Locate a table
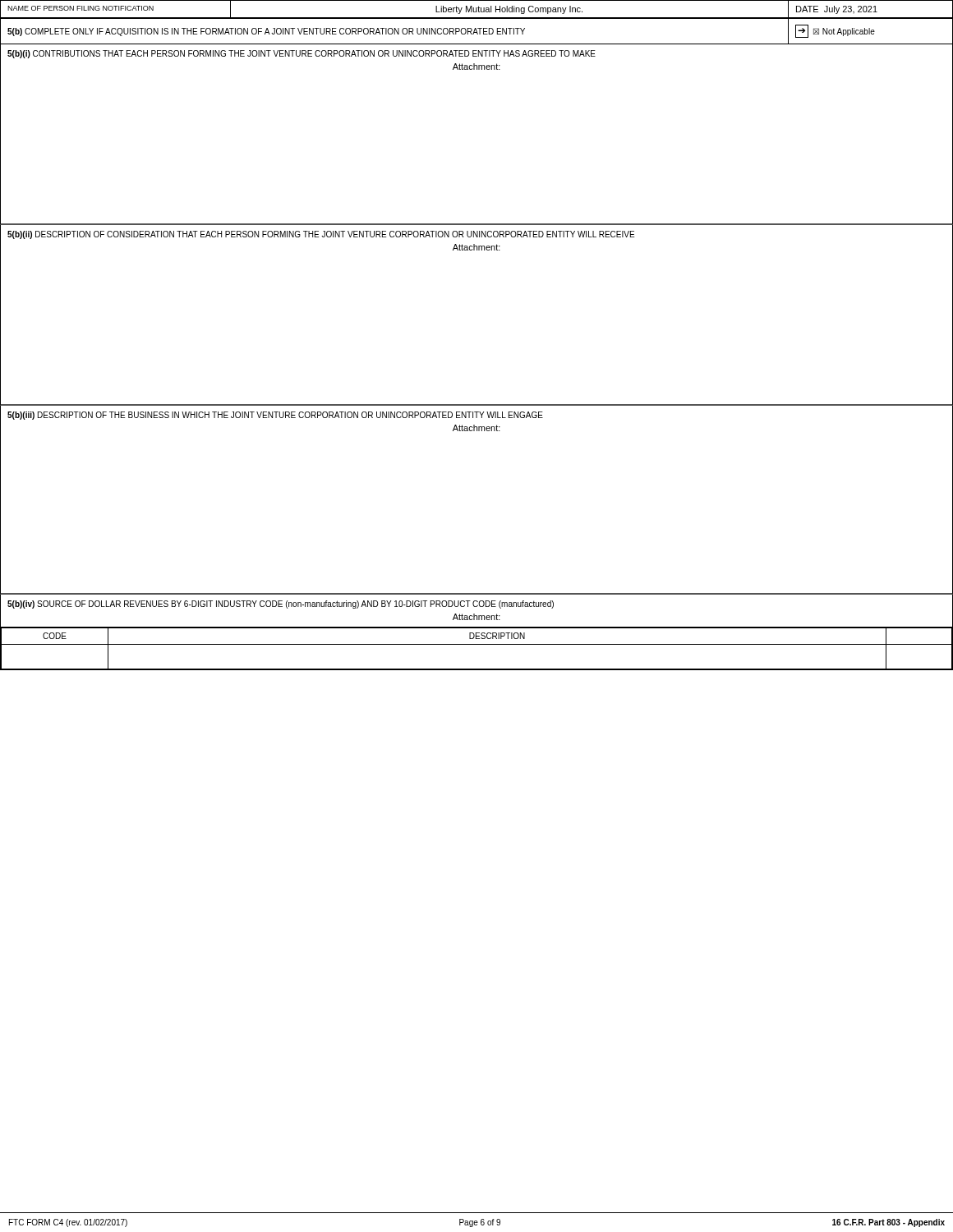 click(476, 649)
